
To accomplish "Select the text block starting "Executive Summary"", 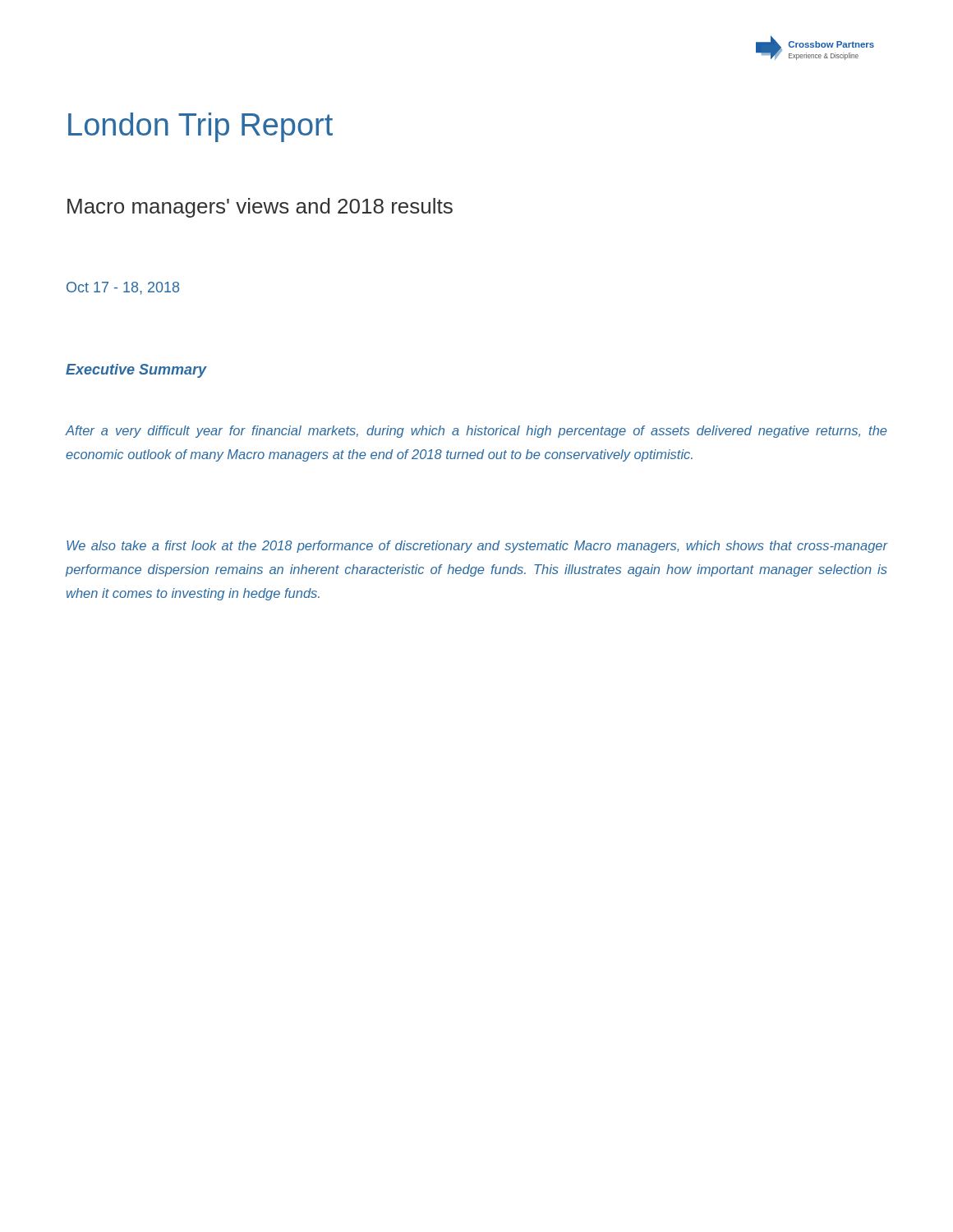I will 136,370.
